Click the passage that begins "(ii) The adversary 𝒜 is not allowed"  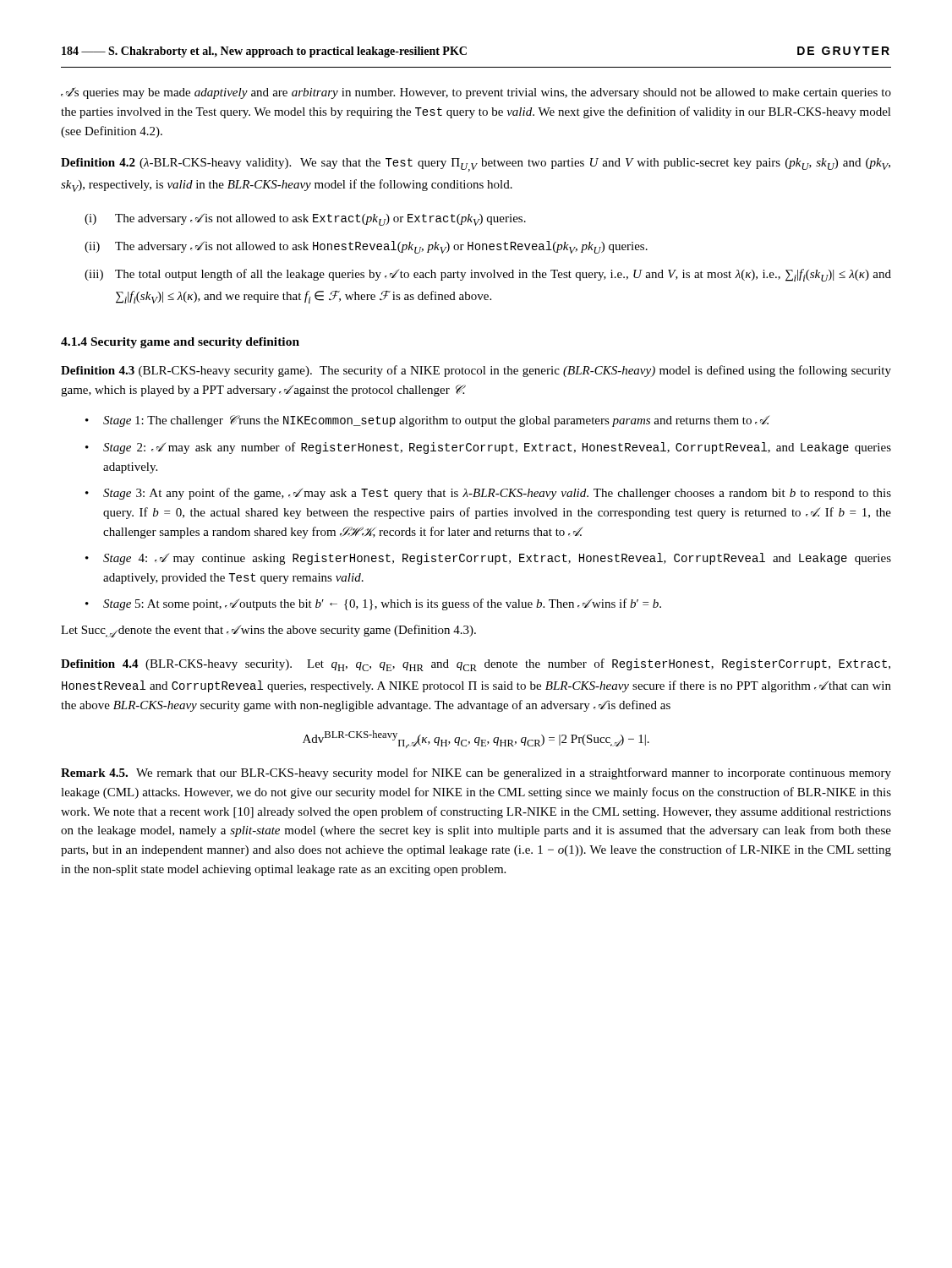488,248
